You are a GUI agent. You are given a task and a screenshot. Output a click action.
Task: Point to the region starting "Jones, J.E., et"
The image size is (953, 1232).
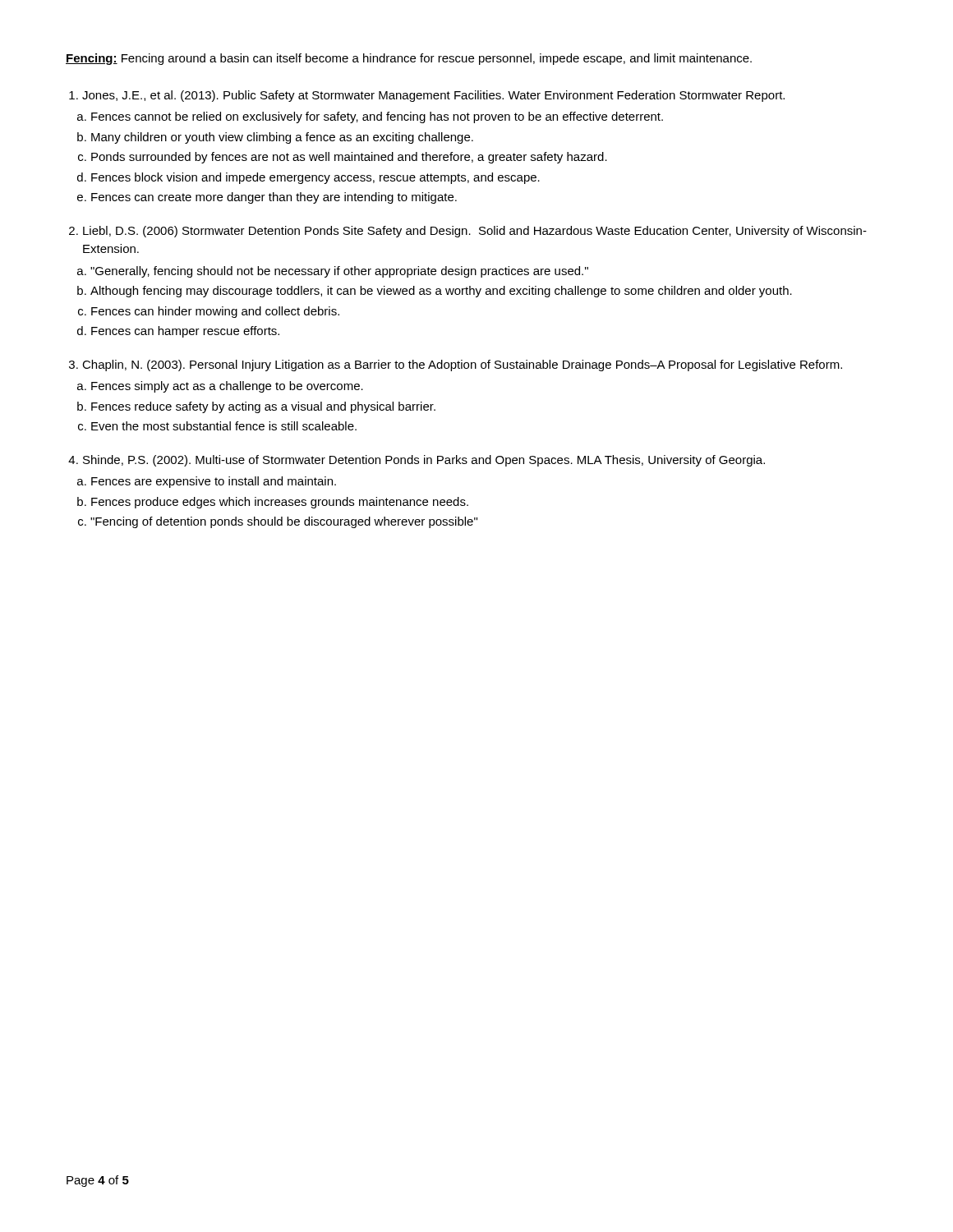click(485, 147)
